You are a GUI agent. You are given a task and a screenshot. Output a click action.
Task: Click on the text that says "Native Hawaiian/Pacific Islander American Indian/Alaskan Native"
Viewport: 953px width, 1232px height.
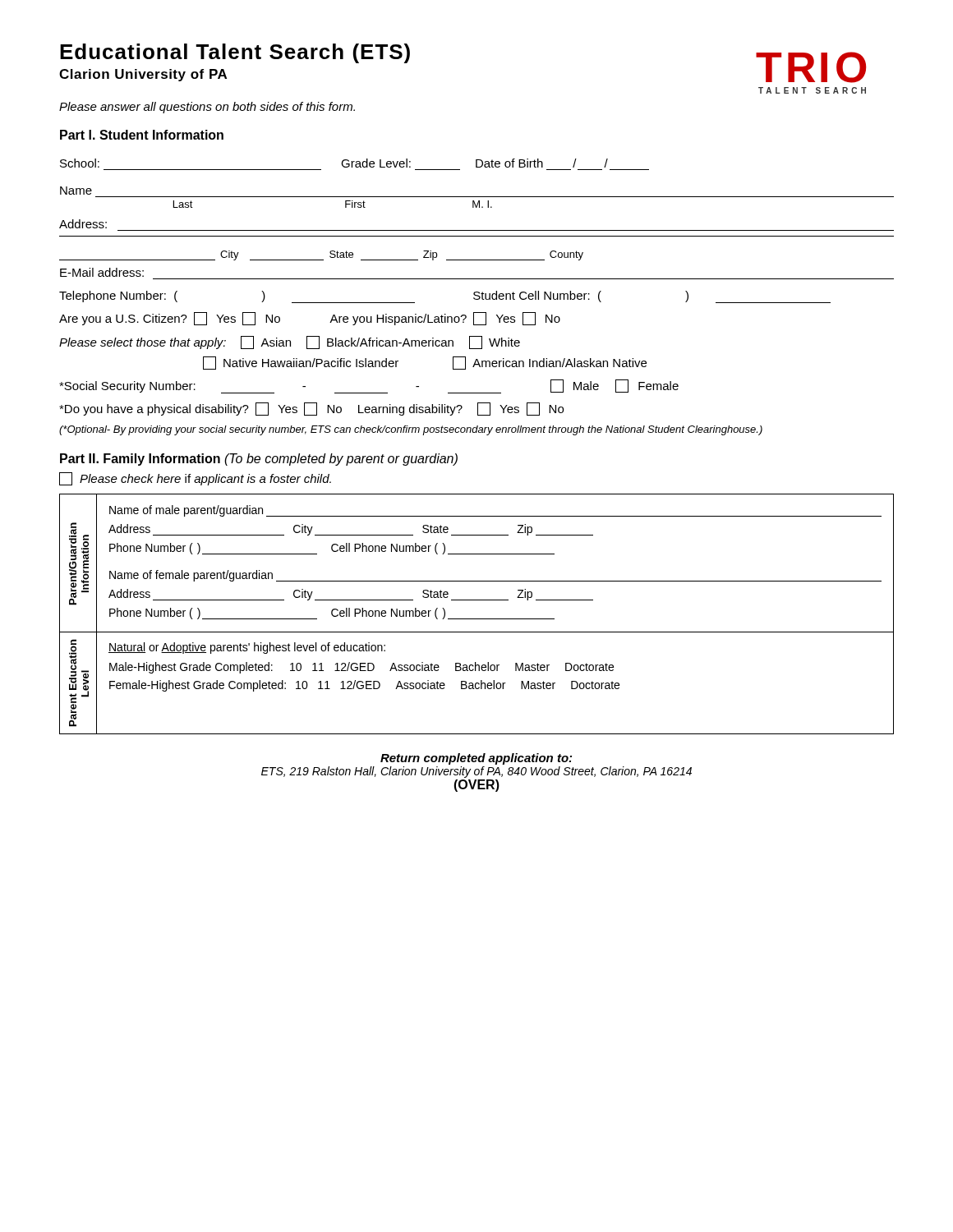click(476, 363)
